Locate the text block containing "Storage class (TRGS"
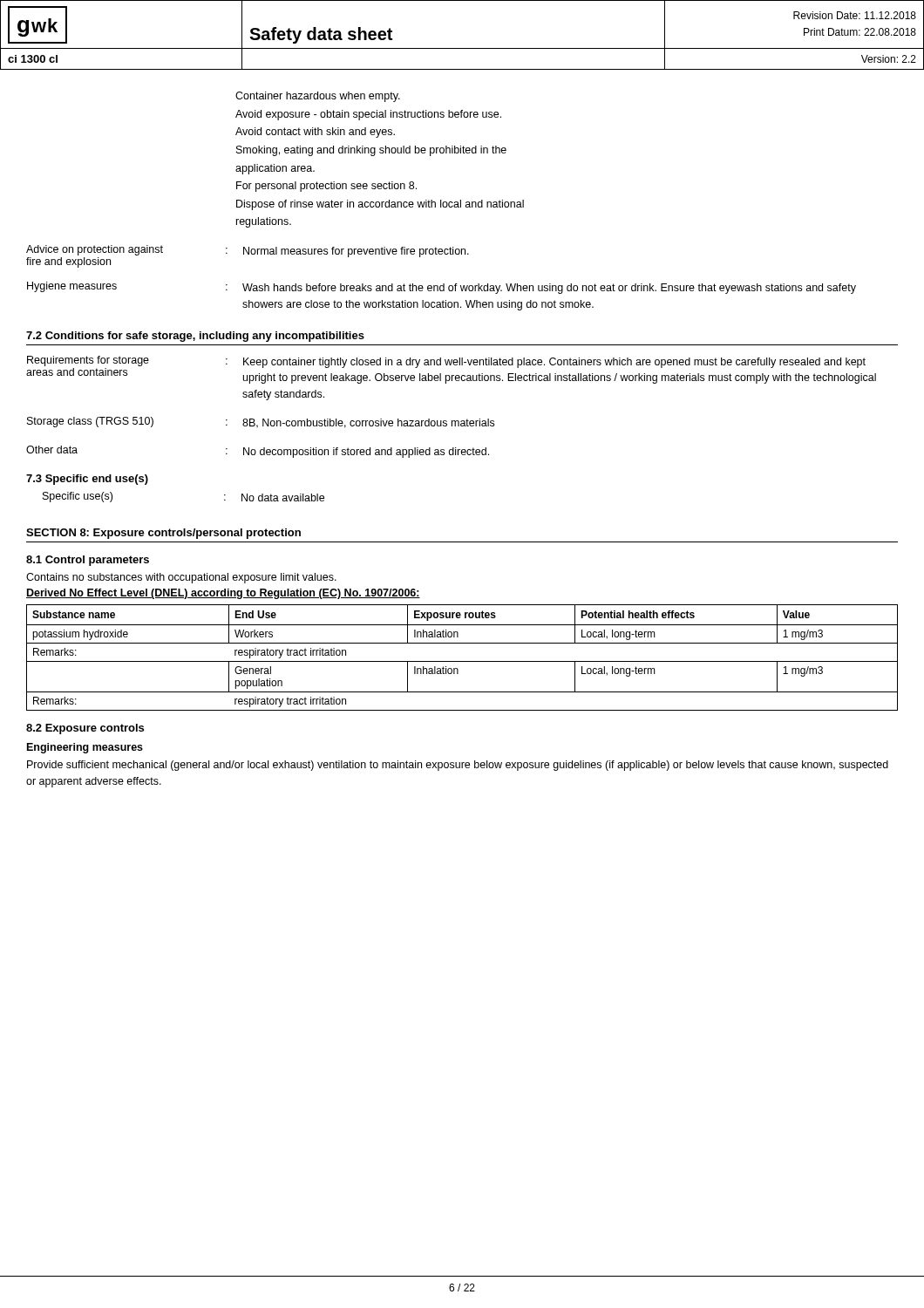Screen dimensions: 1308x924 [x=462, y=423]
